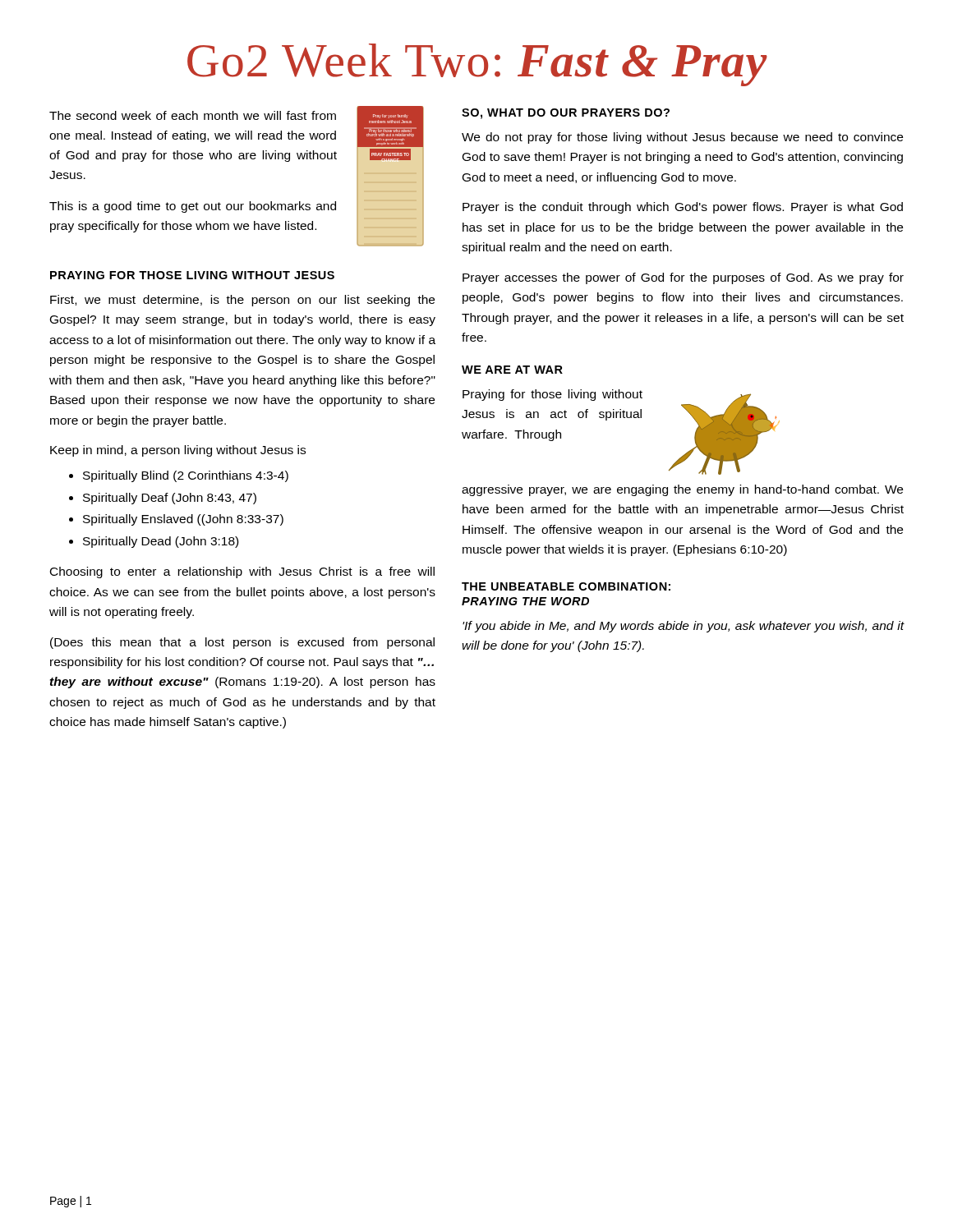953x1232 pixels.
Task: Select the list item that says "Spiritually Deaf (John"
Action: 170,497
